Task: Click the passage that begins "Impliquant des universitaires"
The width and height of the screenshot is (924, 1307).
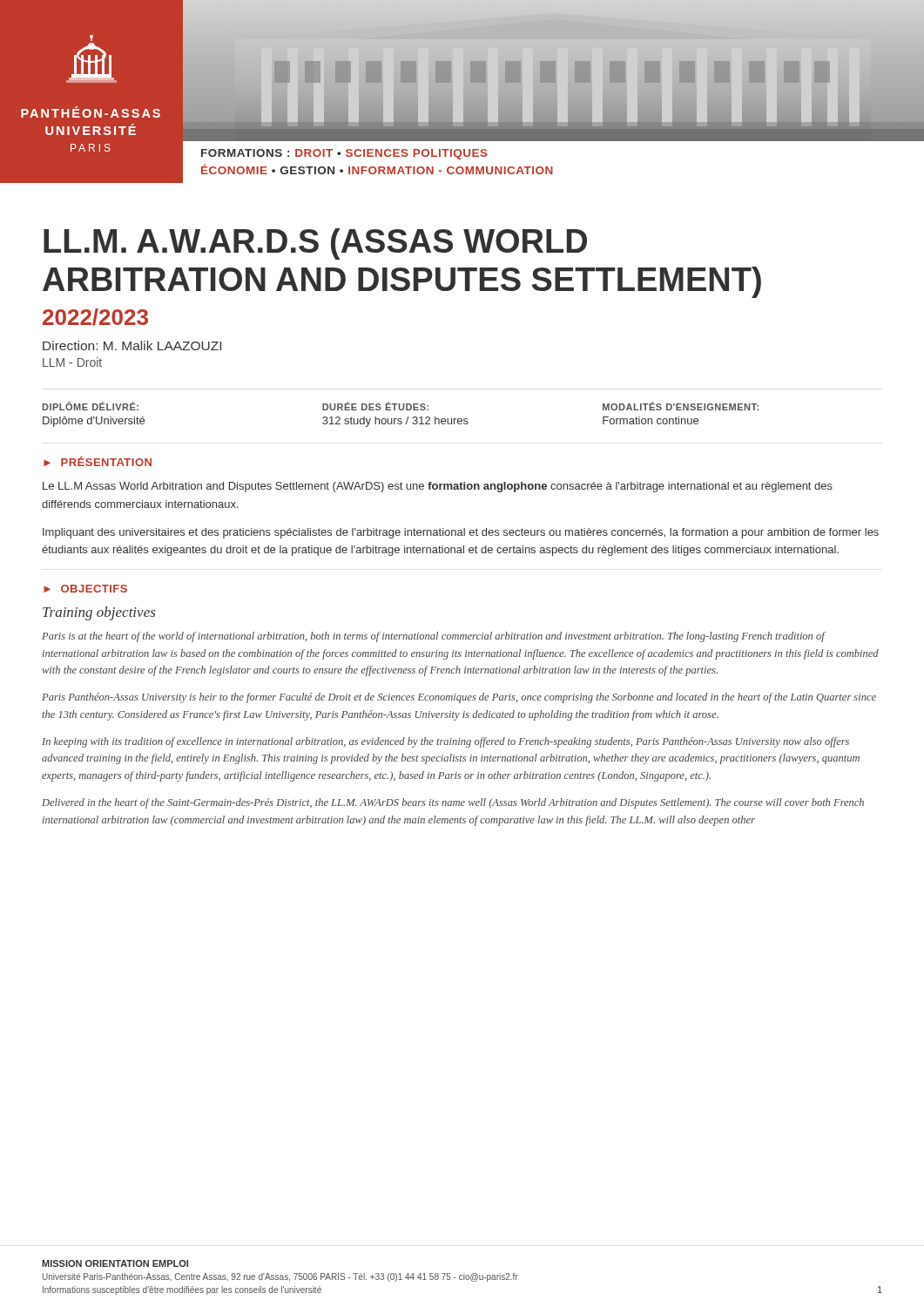Action: point(460,540)
